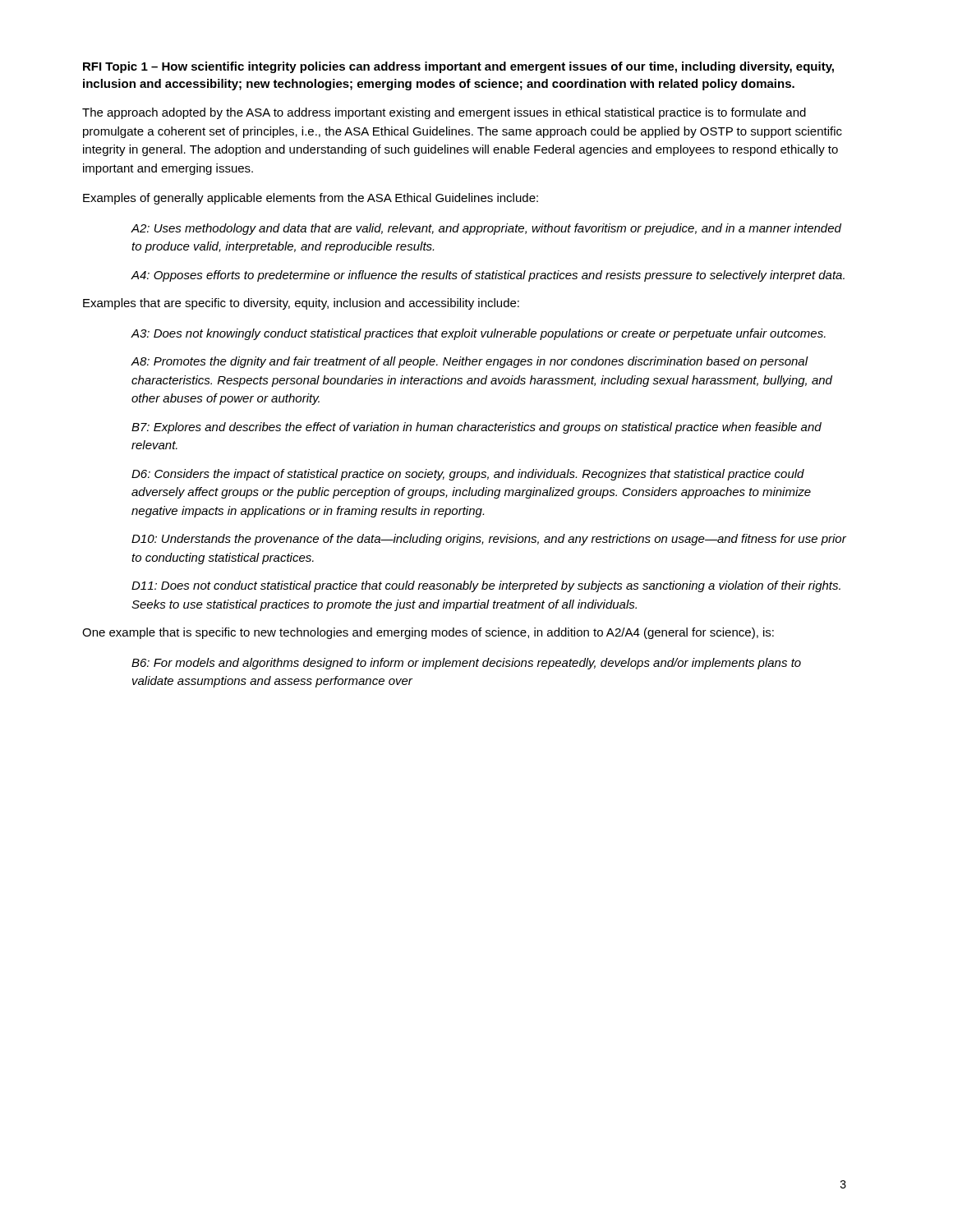Image resolution: width=953 pixels, height=1232 pixels.
Task: Point to the text block starting "D6: Considers the impact"
Action: [x=471, y=492]
